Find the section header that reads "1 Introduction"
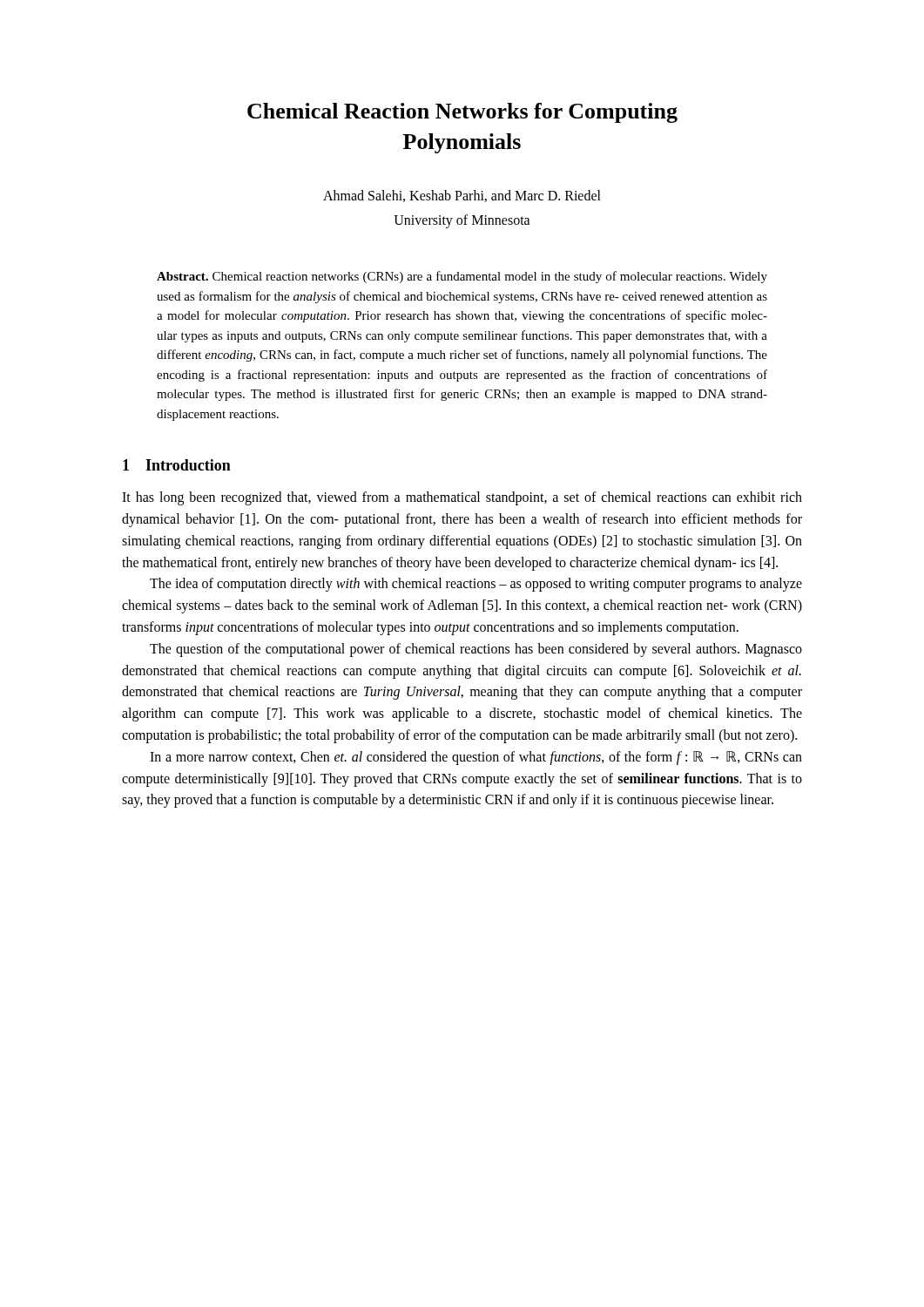 176,465
